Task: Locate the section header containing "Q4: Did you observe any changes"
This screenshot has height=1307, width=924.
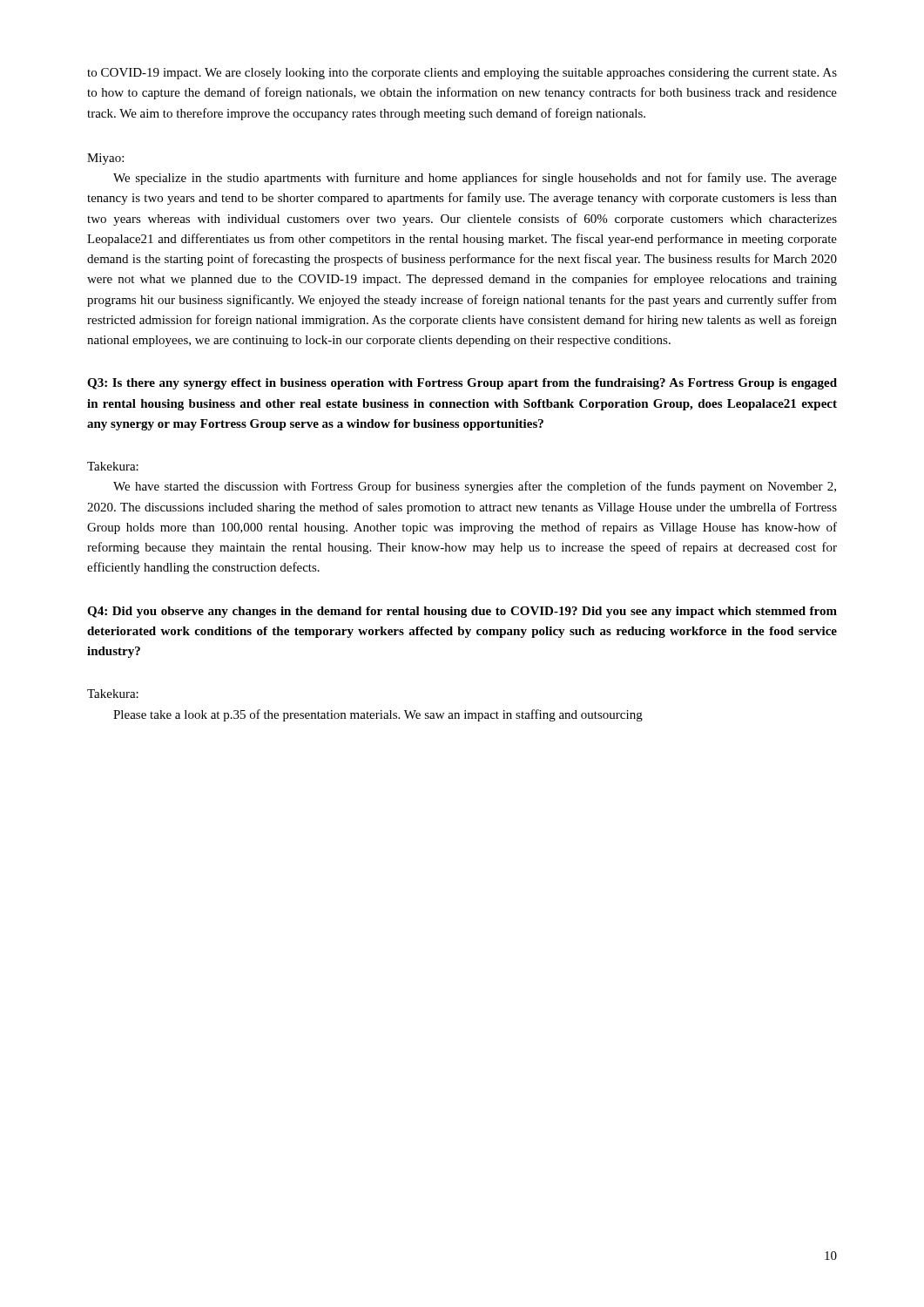Action: (462, 631)
